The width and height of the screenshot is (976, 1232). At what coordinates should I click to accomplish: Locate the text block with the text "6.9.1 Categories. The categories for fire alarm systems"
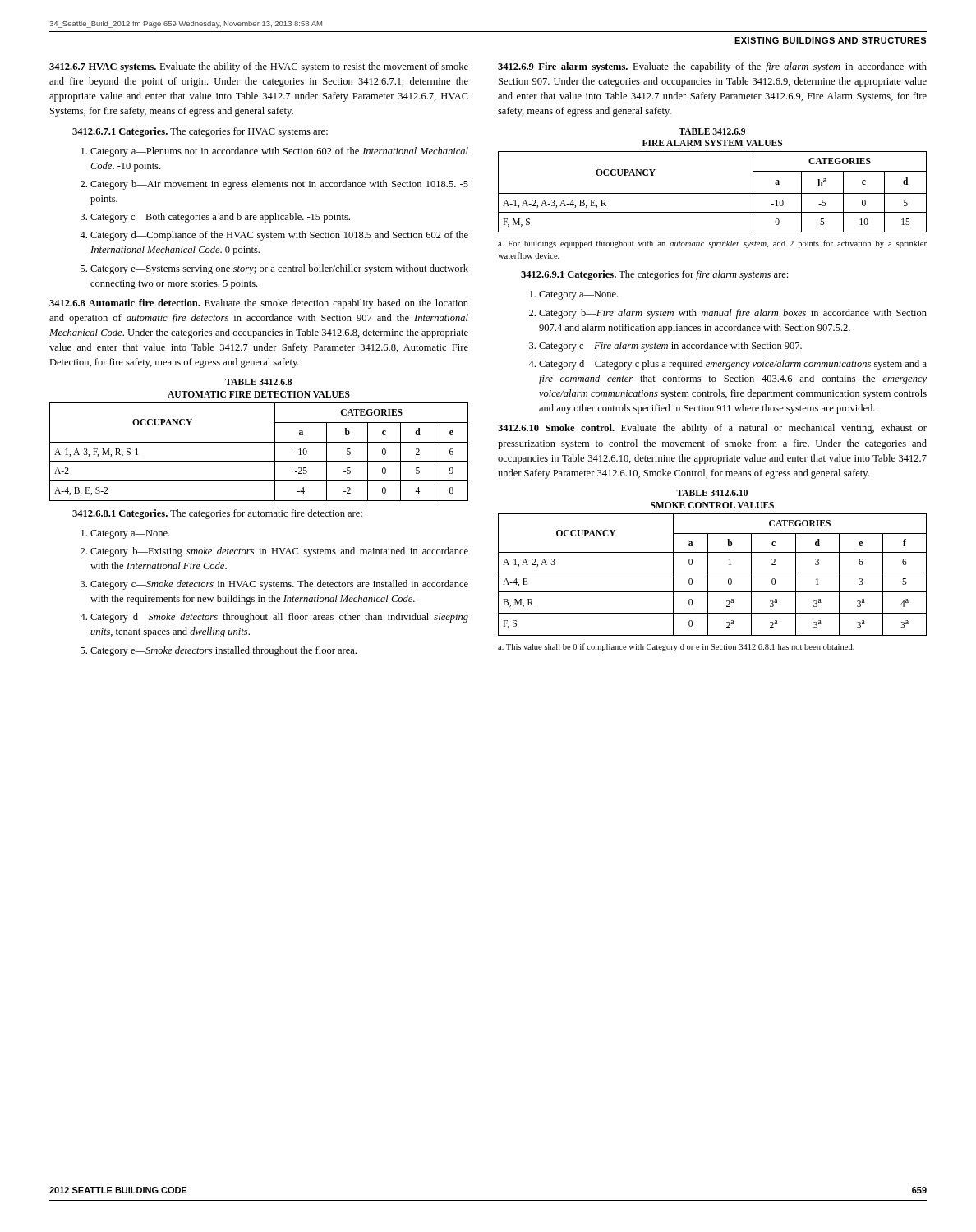coord(724,275)
